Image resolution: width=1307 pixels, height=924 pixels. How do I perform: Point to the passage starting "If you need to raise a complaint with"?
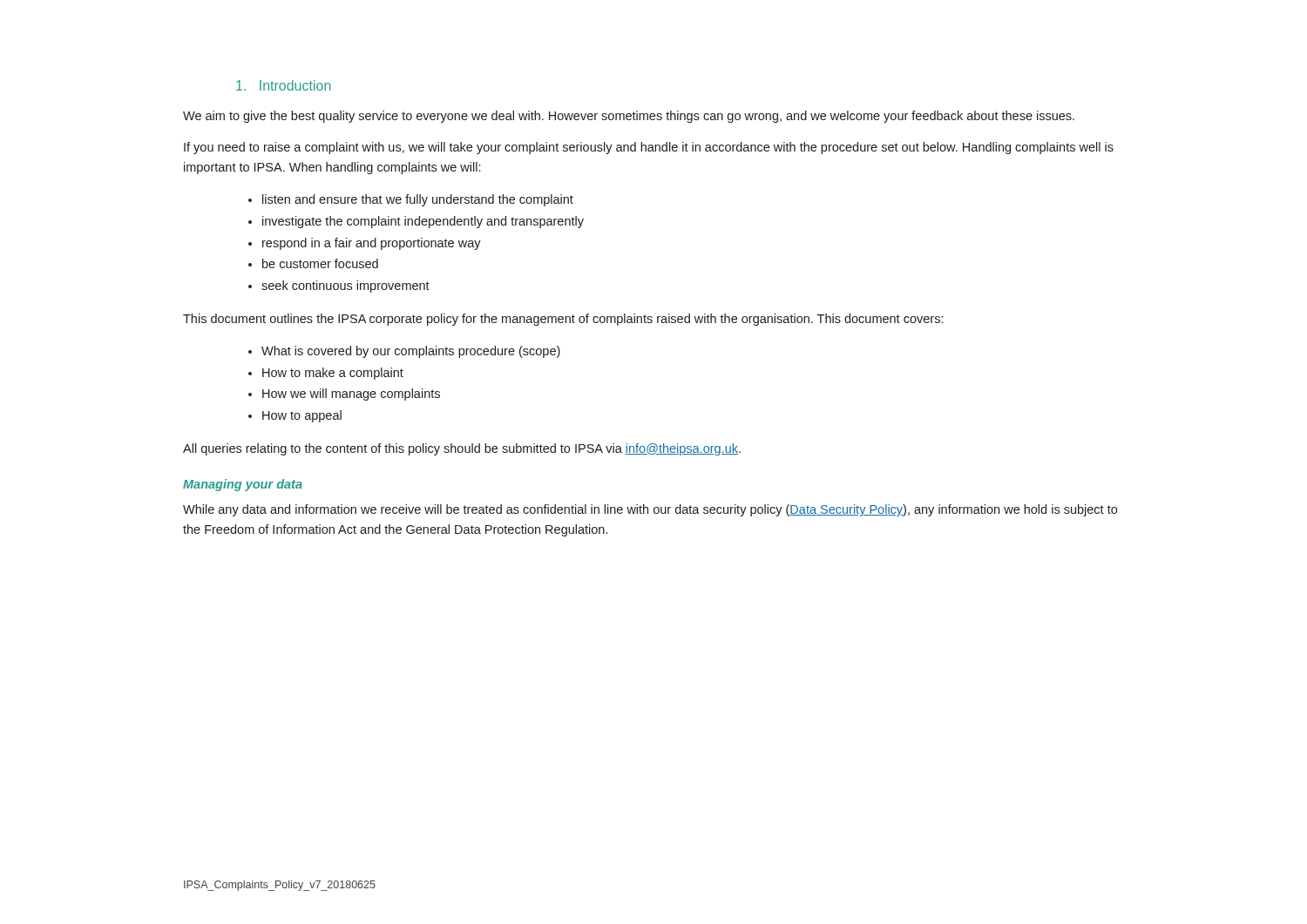648,157
